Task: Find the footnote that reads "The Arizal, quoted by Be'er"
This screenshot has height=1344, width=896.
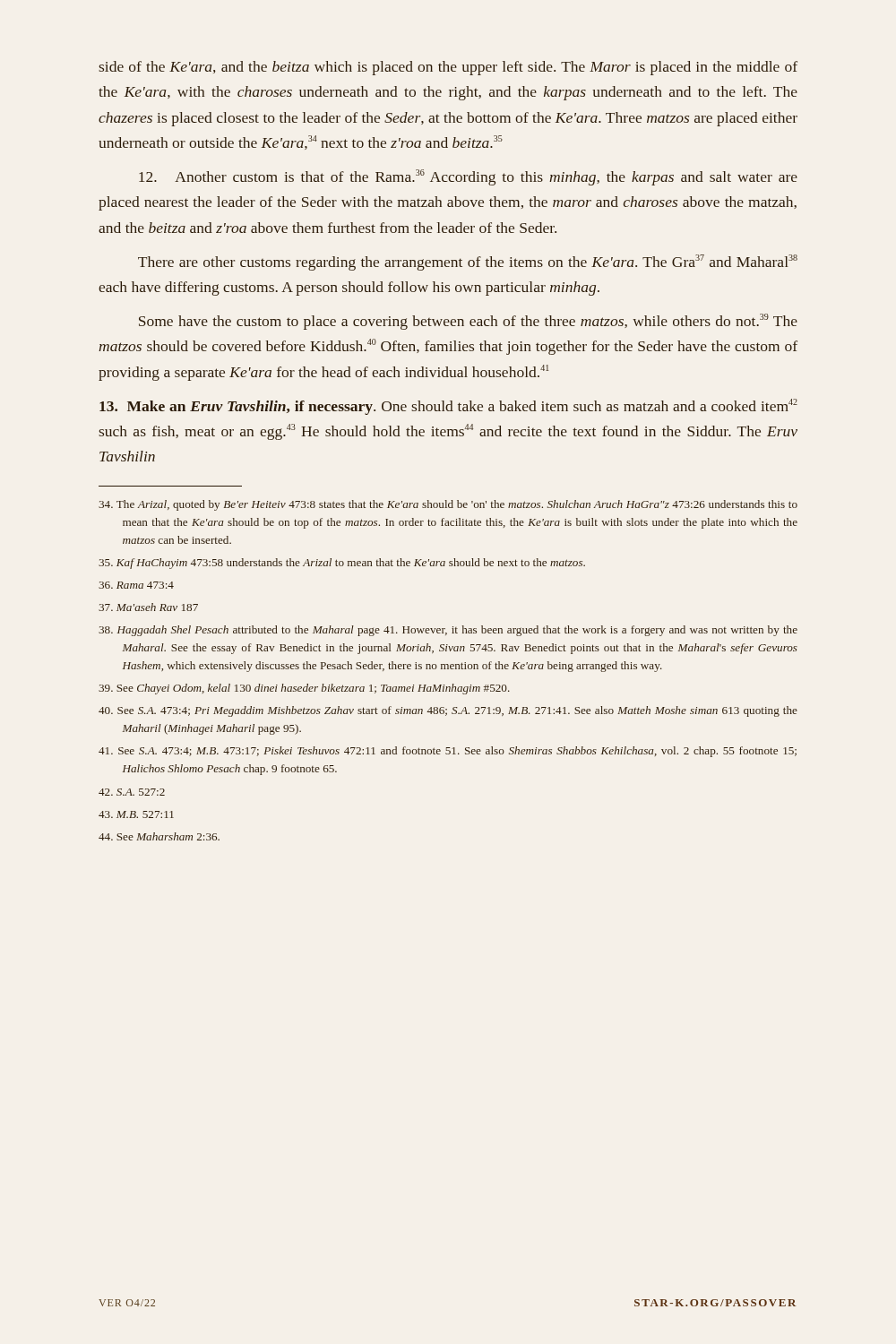Action: (448, 522)
